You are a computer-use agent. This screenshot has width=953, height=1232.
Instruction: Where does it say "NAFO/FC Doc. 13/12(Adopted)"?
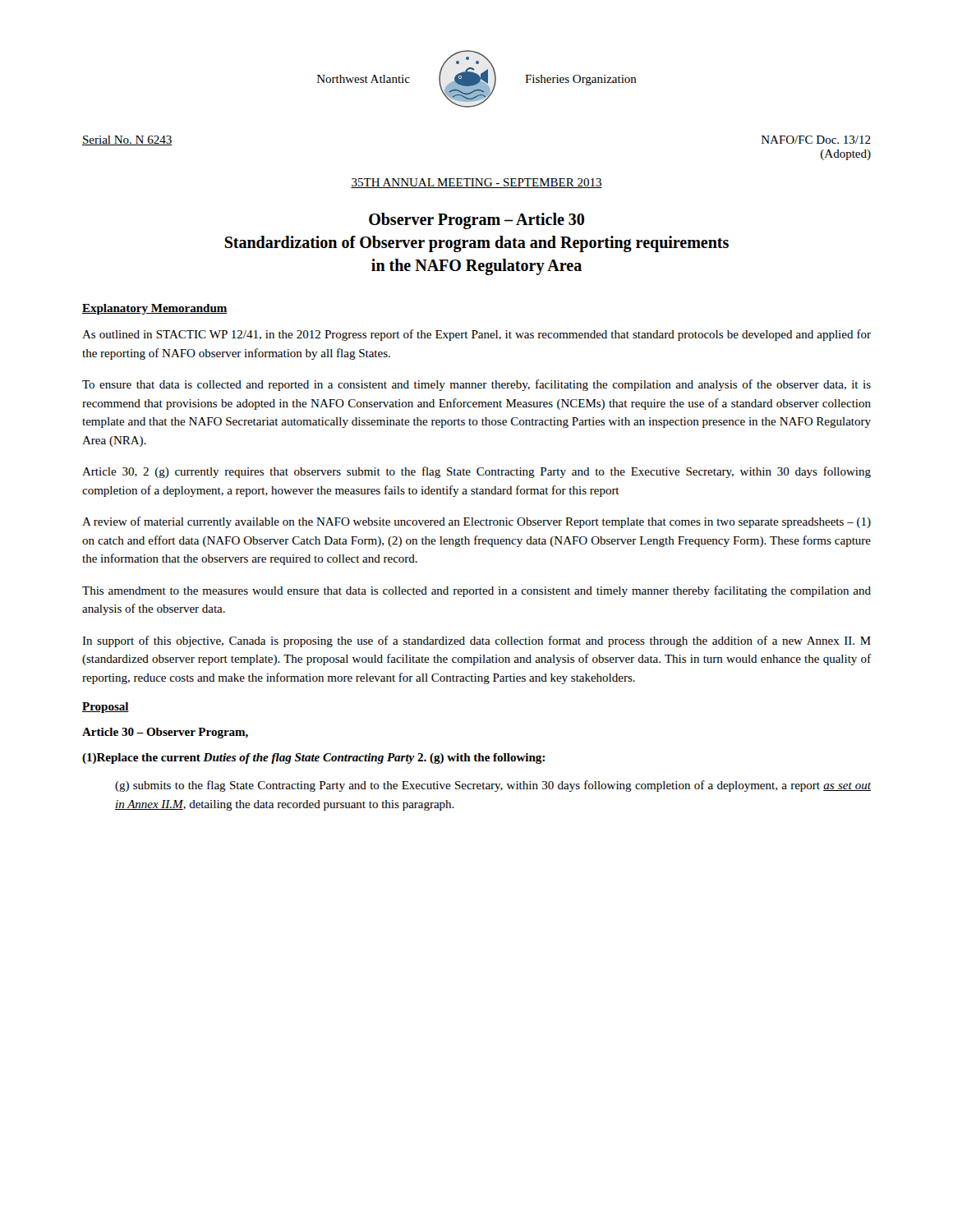(816, 147)
